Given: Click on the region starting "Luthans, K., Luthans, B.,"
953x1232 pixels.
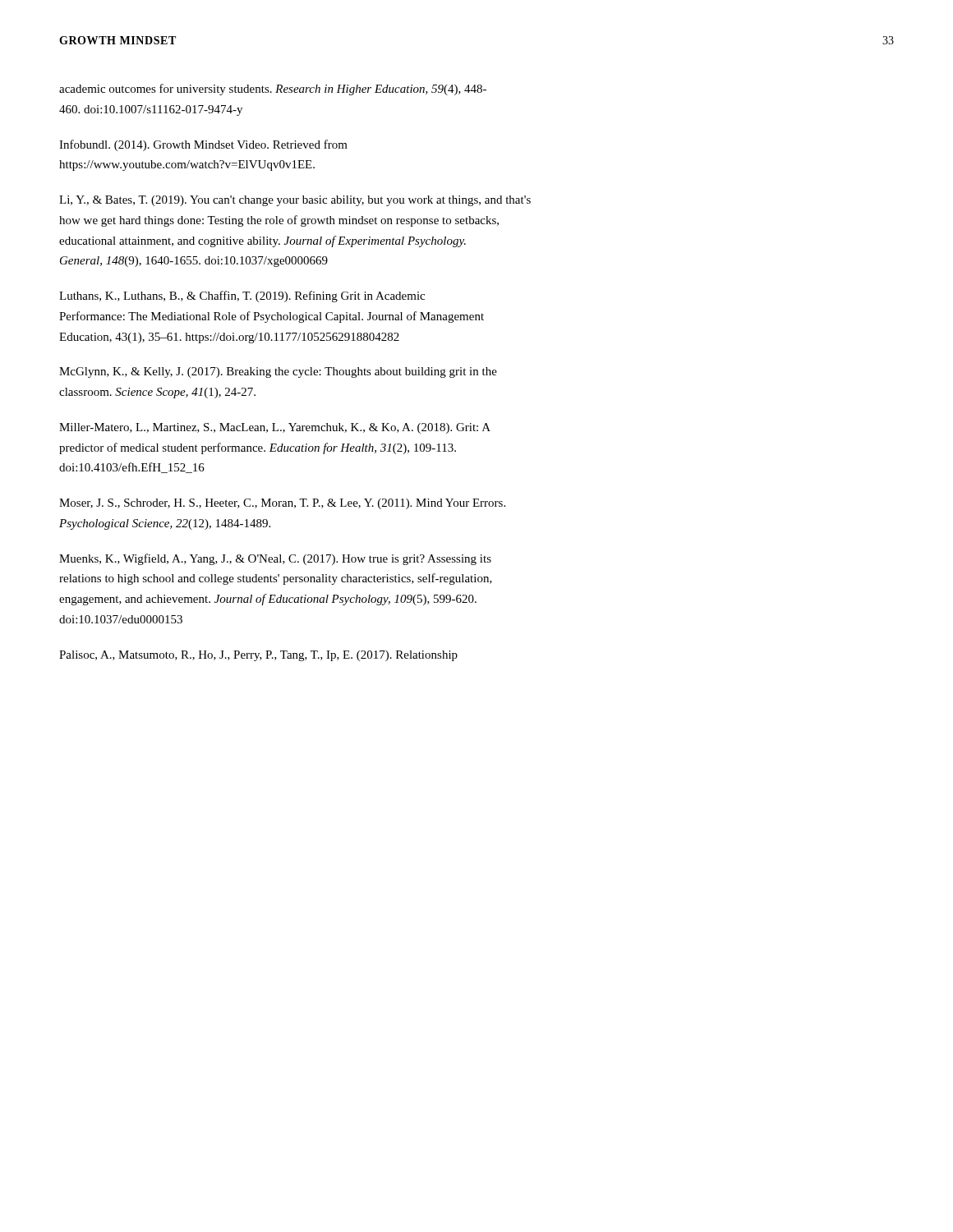Looking at the screenshot, I should pos(476,316).
